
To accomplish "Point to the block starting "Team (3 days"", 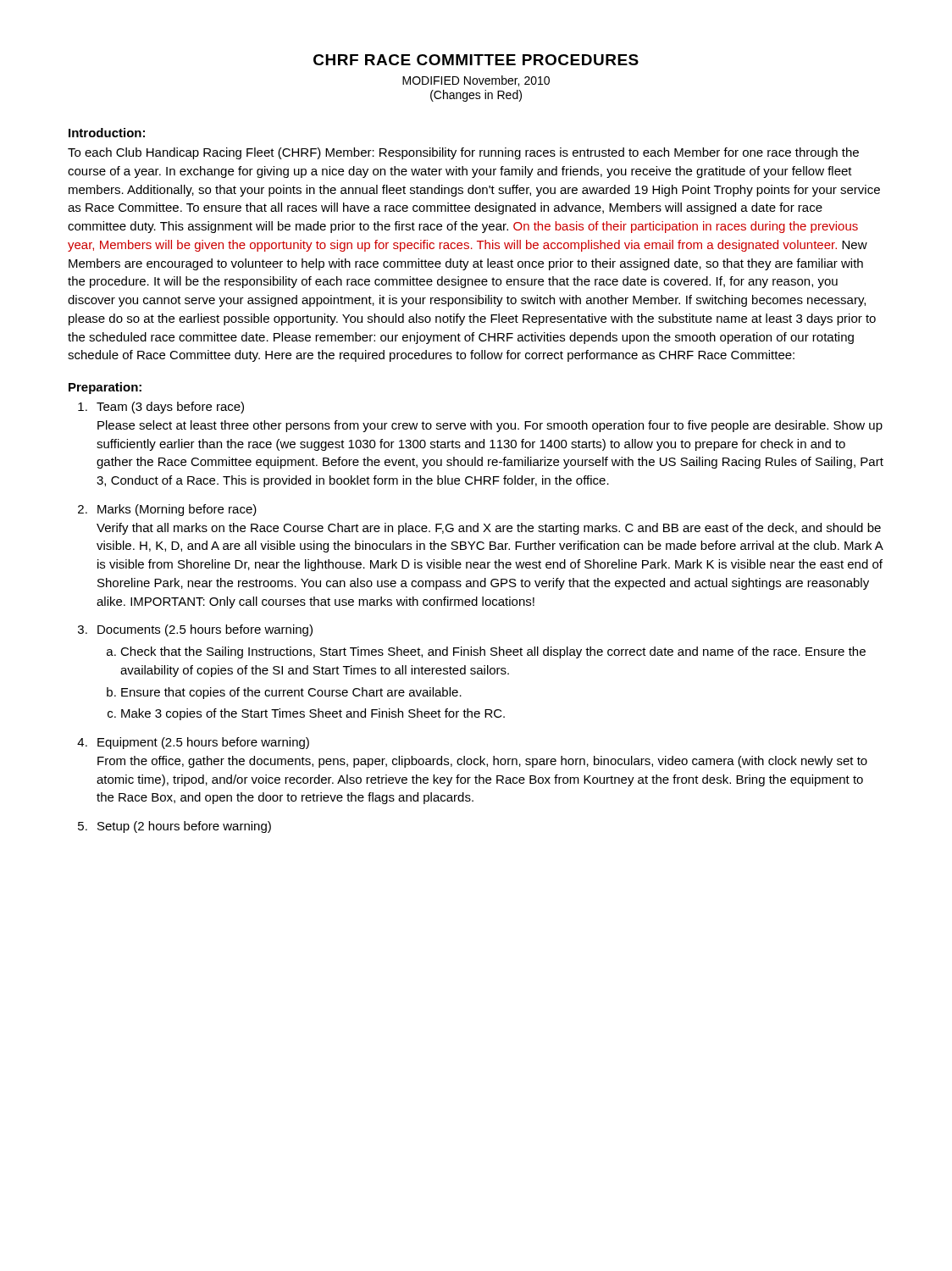I will (490, 443).
